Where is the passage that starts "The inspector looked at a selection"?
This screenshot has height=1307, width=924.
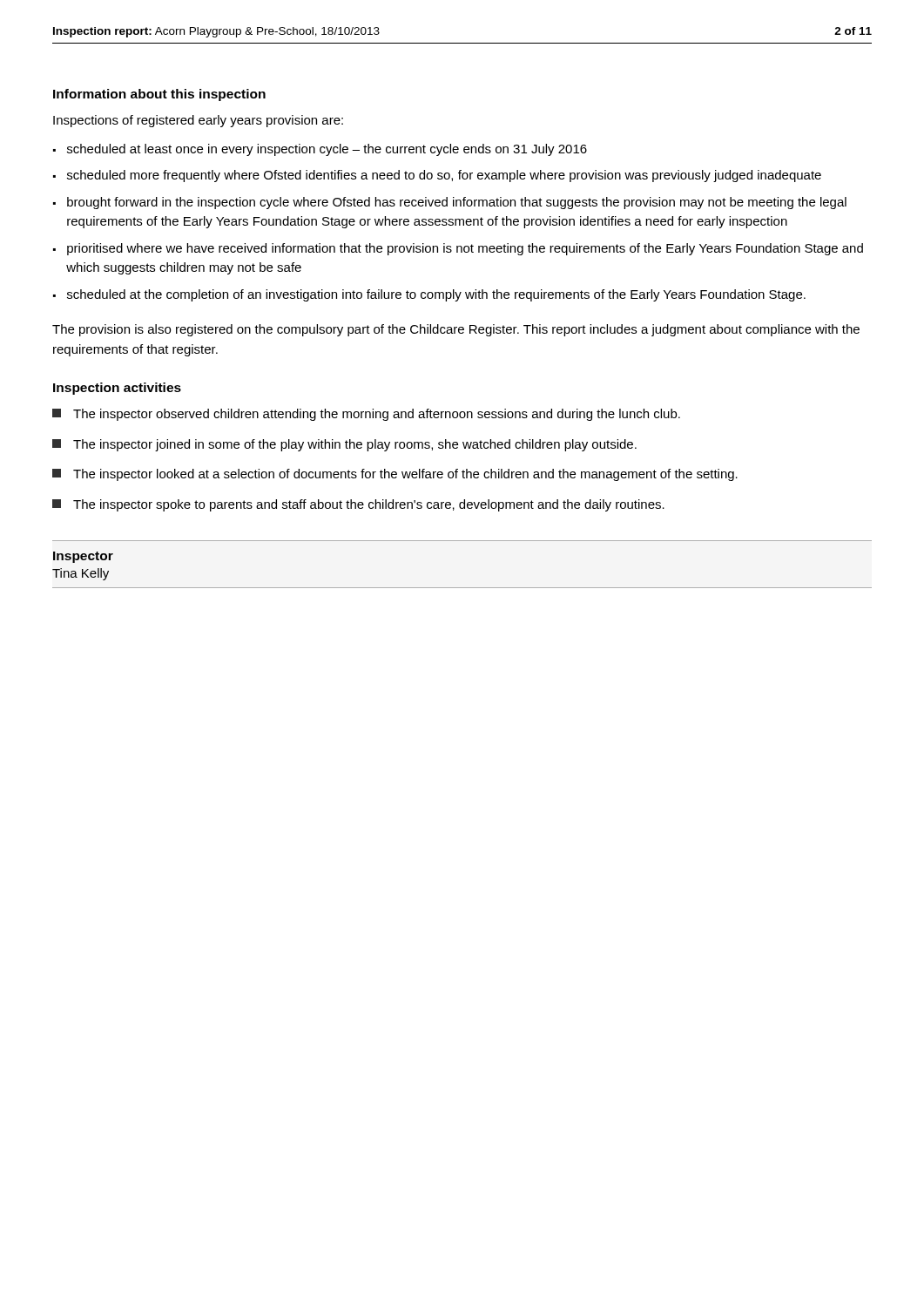point(395,474)
